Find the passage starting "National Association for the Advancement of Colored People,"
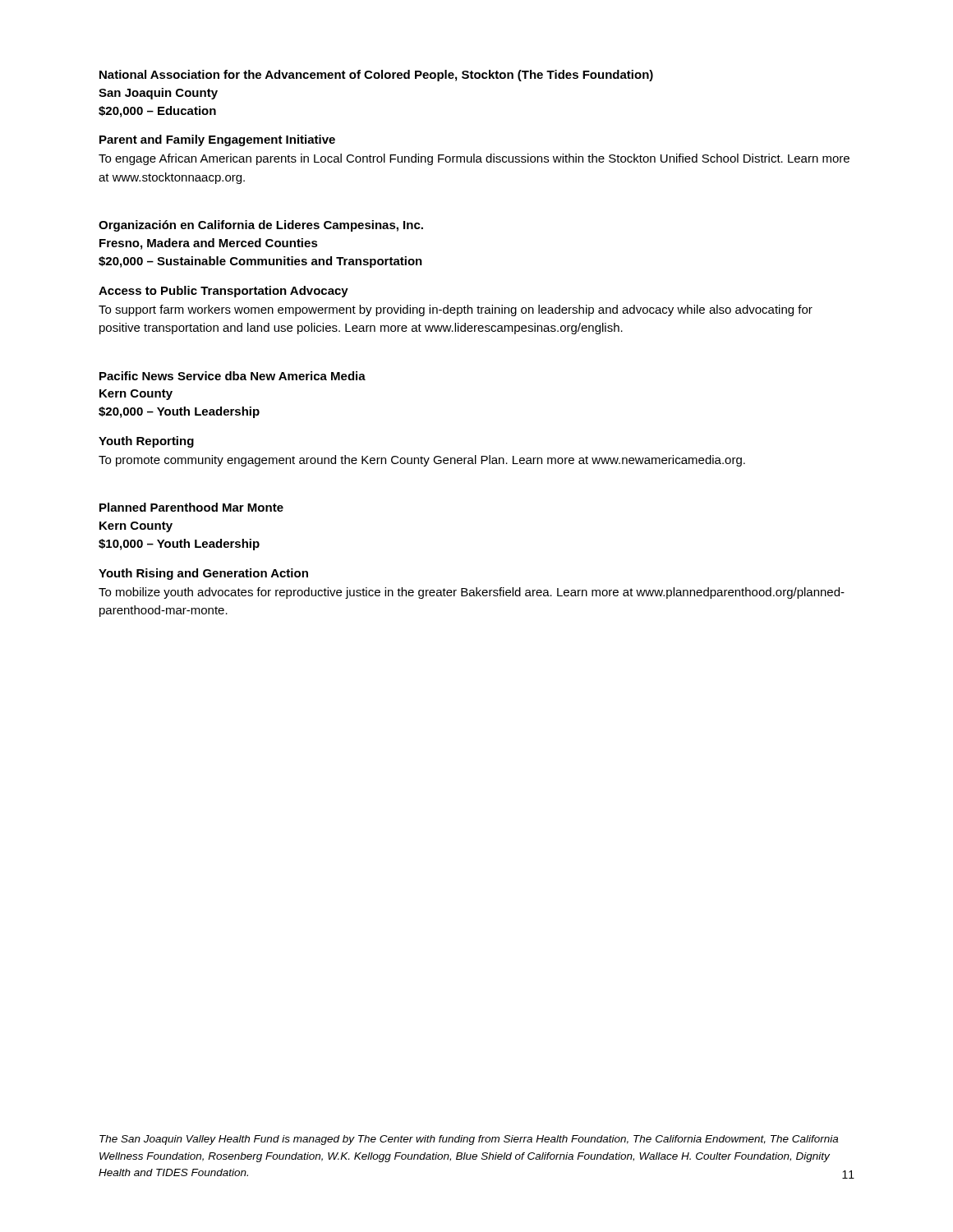This screenshot has width=953, height=1232. pos(376,76)
